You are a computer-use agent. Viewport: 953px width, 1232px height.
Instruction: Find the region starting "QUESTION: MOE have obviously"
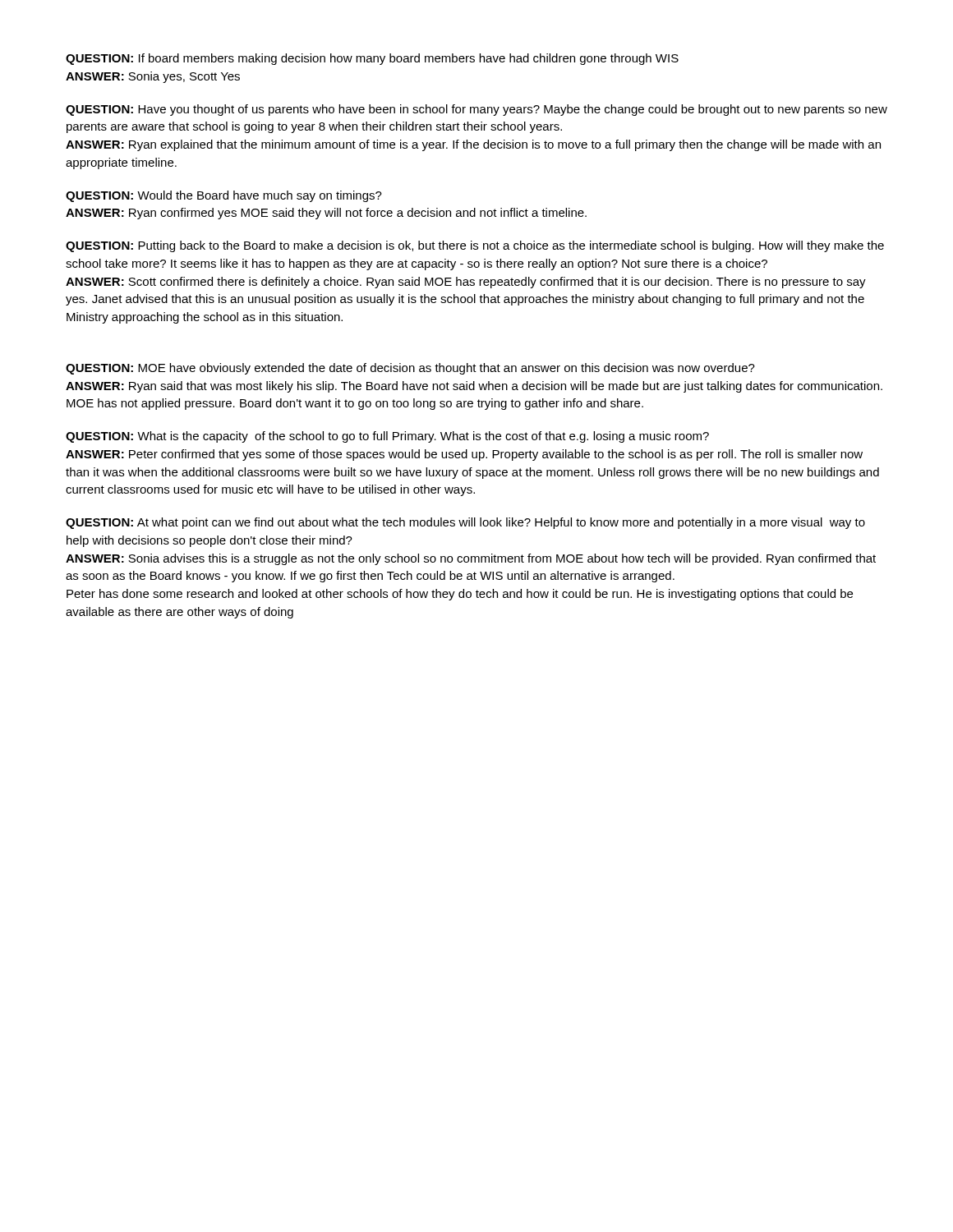475,385
